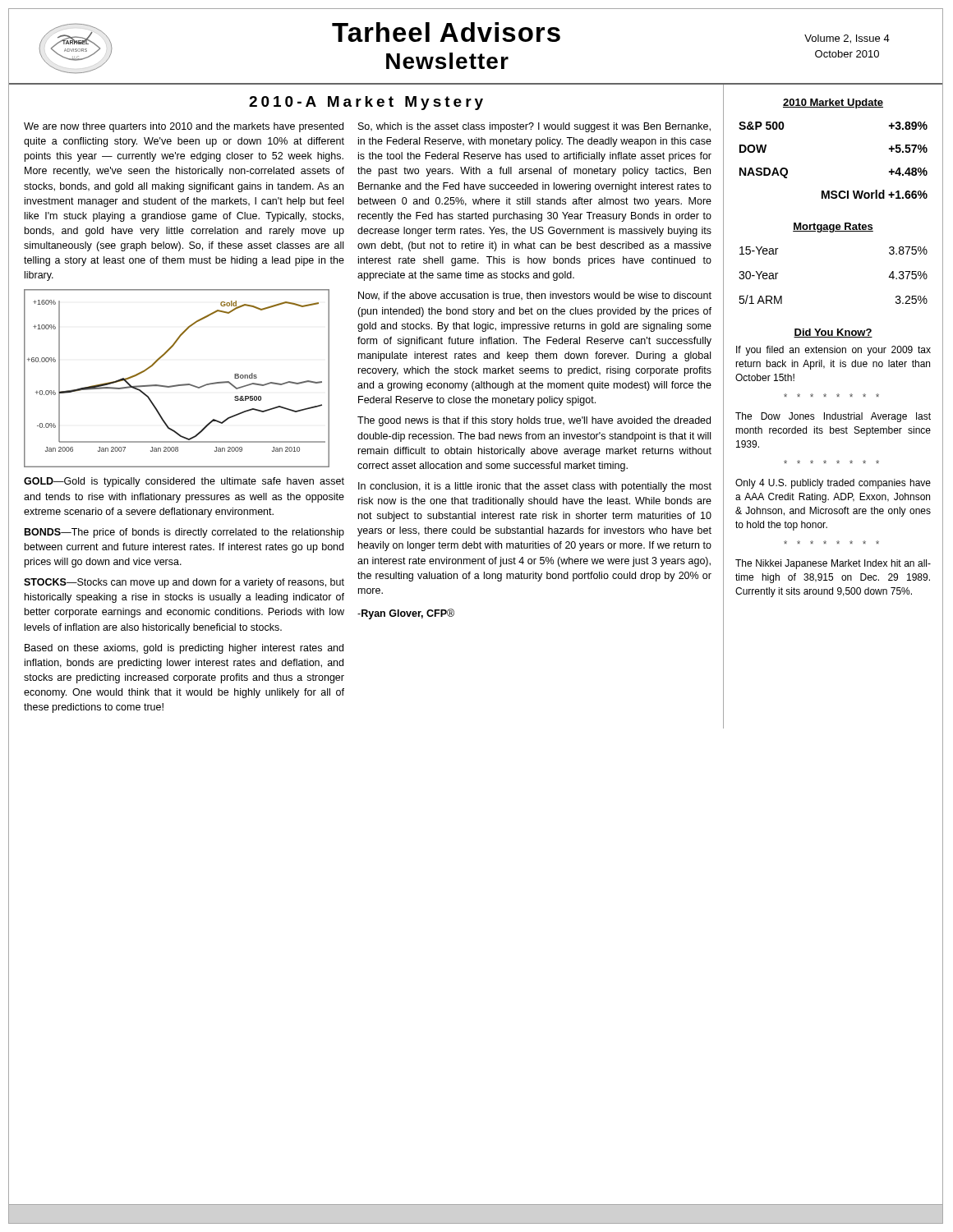Locate the table with the text "5/1 ARM"
Image resolution: width=953 pixels, height=1232 pixels.
(833, 275)
